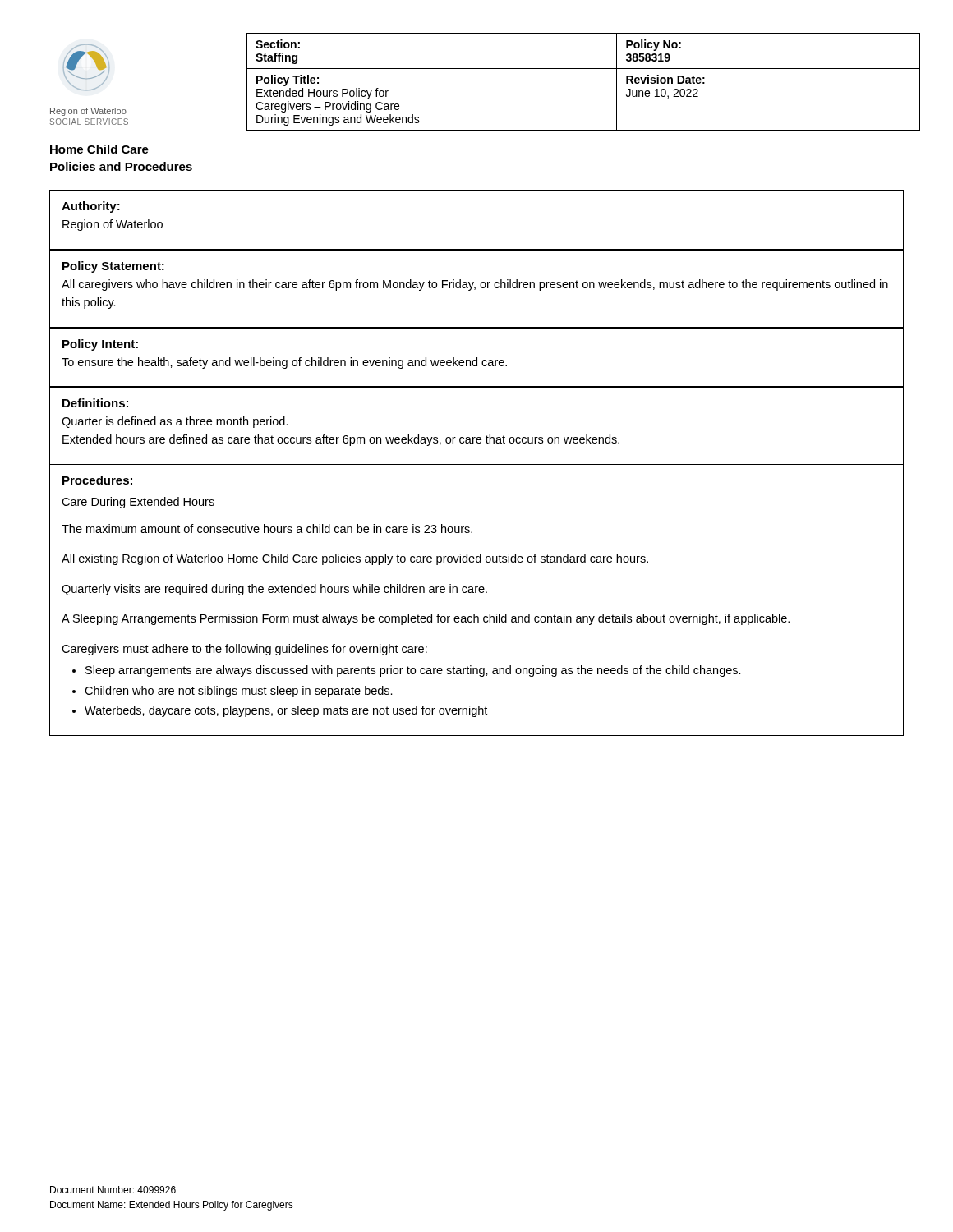This screenshot has width=953, height=1232.
Task: Point to the block starting "The maximum amount of"
Action: coord(268,529)
